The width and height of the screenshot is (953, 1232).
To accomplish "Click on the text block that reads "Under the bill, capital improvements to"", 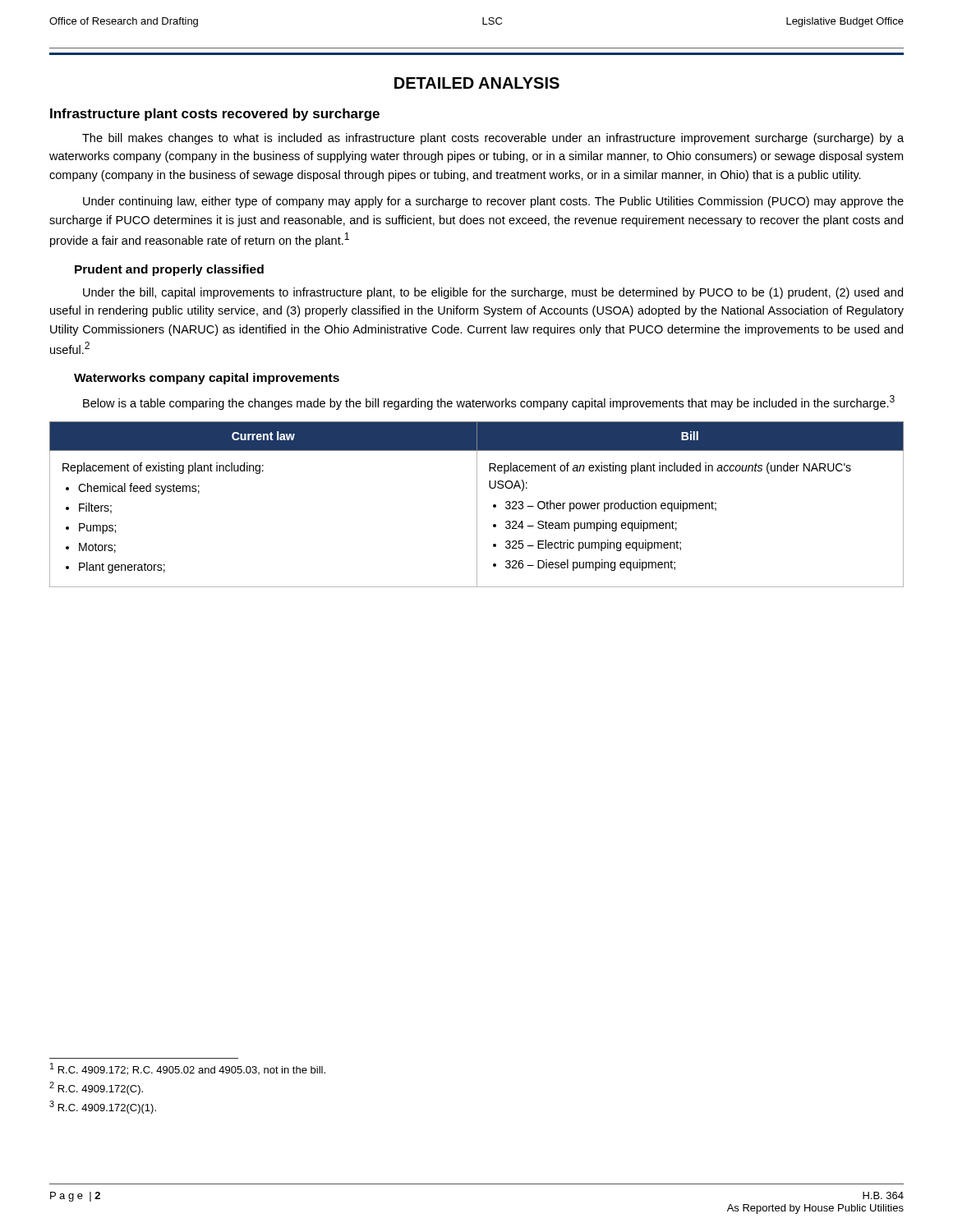I will pos(476,321).
